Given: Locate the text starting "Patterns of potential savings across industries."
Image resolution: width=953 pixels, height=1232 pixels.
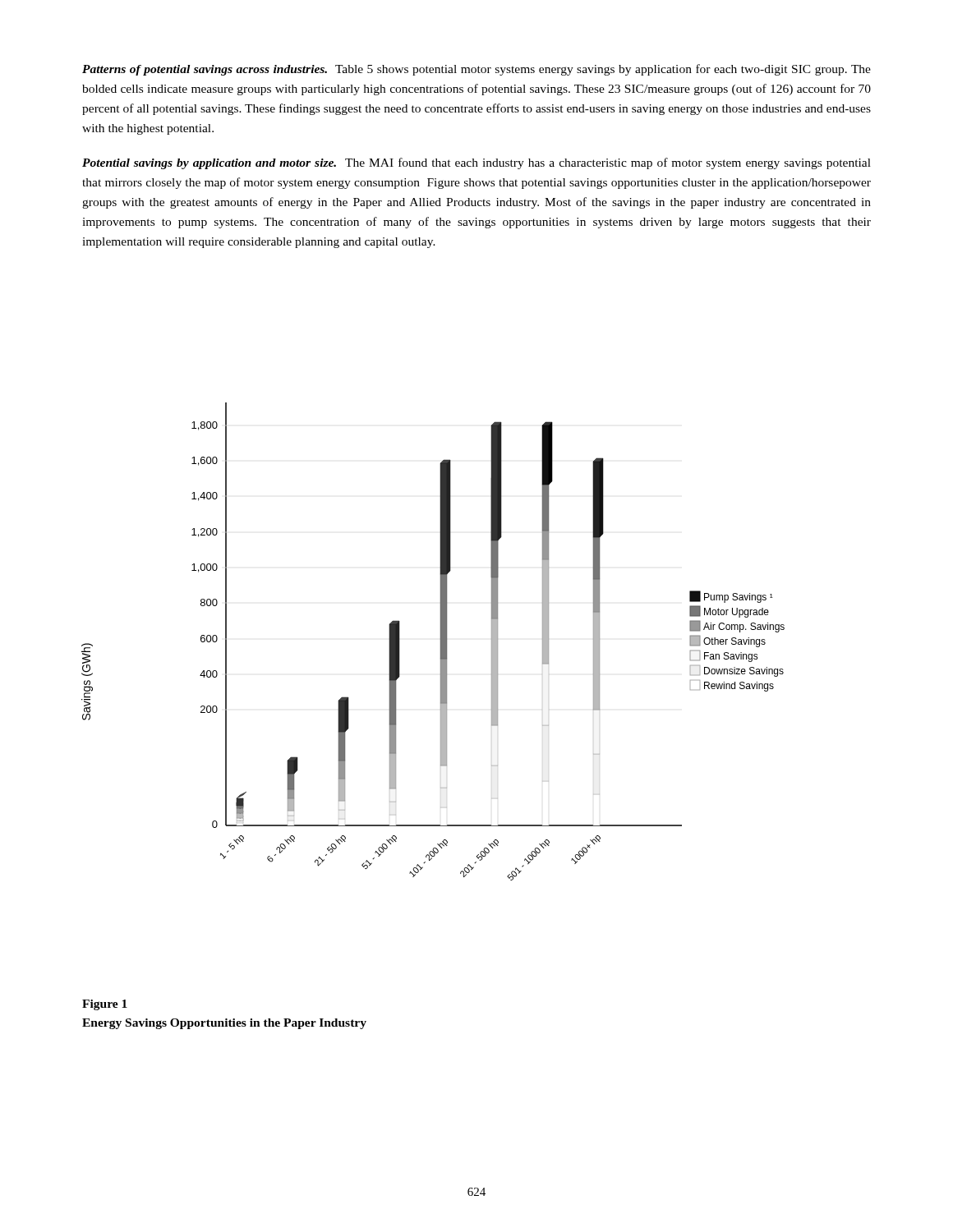Looking at the screenshot, I should pos(476,98).
